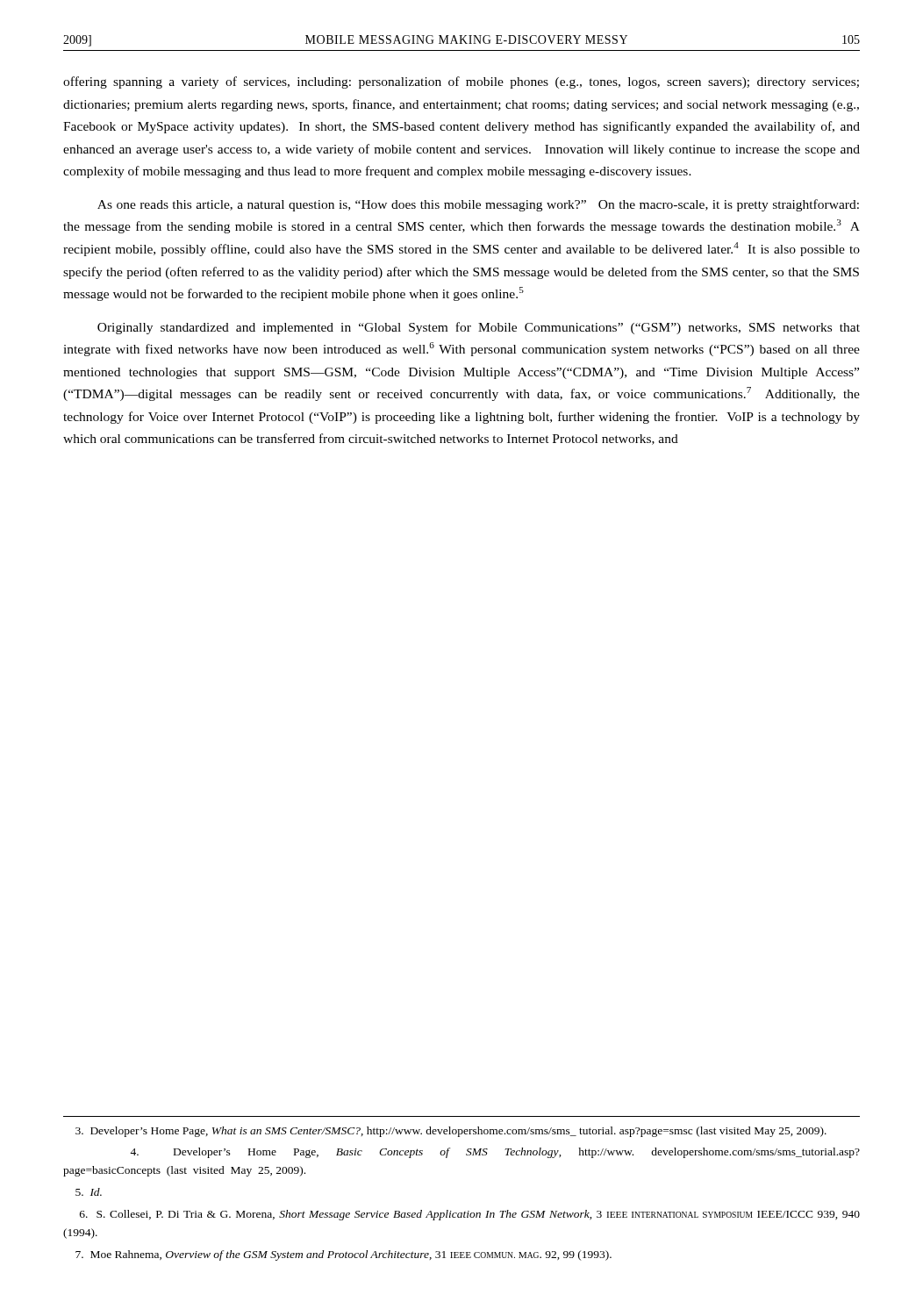Where is the passage that starts "offering spanning a variety of services, including:"?
923x1316 pixels.
pos(462,126)
